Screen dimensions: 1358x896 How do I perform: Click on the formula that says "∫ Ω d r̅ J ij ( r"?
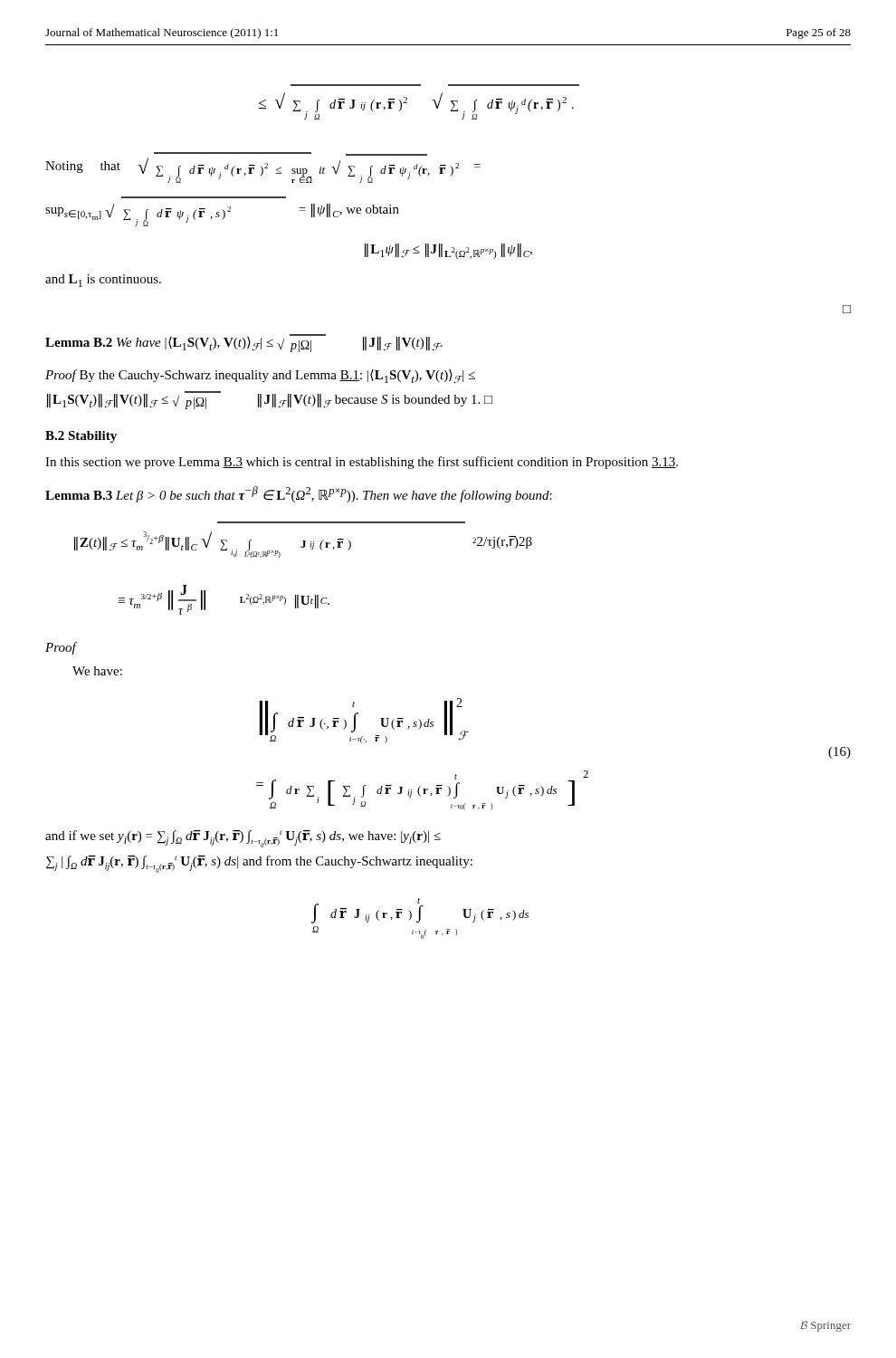(x=420, y=911)
